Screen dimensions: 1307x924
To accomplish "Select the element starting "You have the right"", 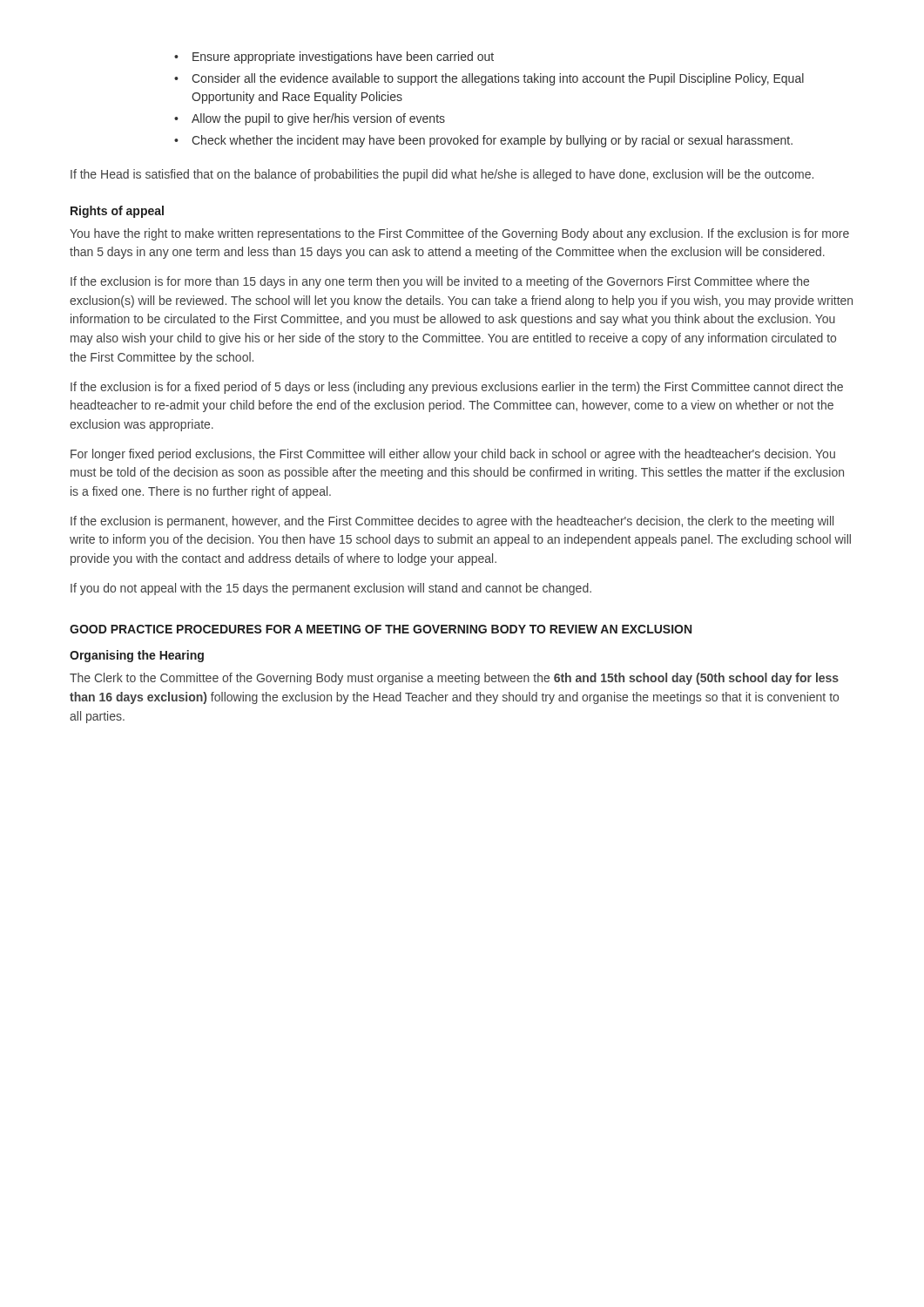I will (x=459, y=243).
